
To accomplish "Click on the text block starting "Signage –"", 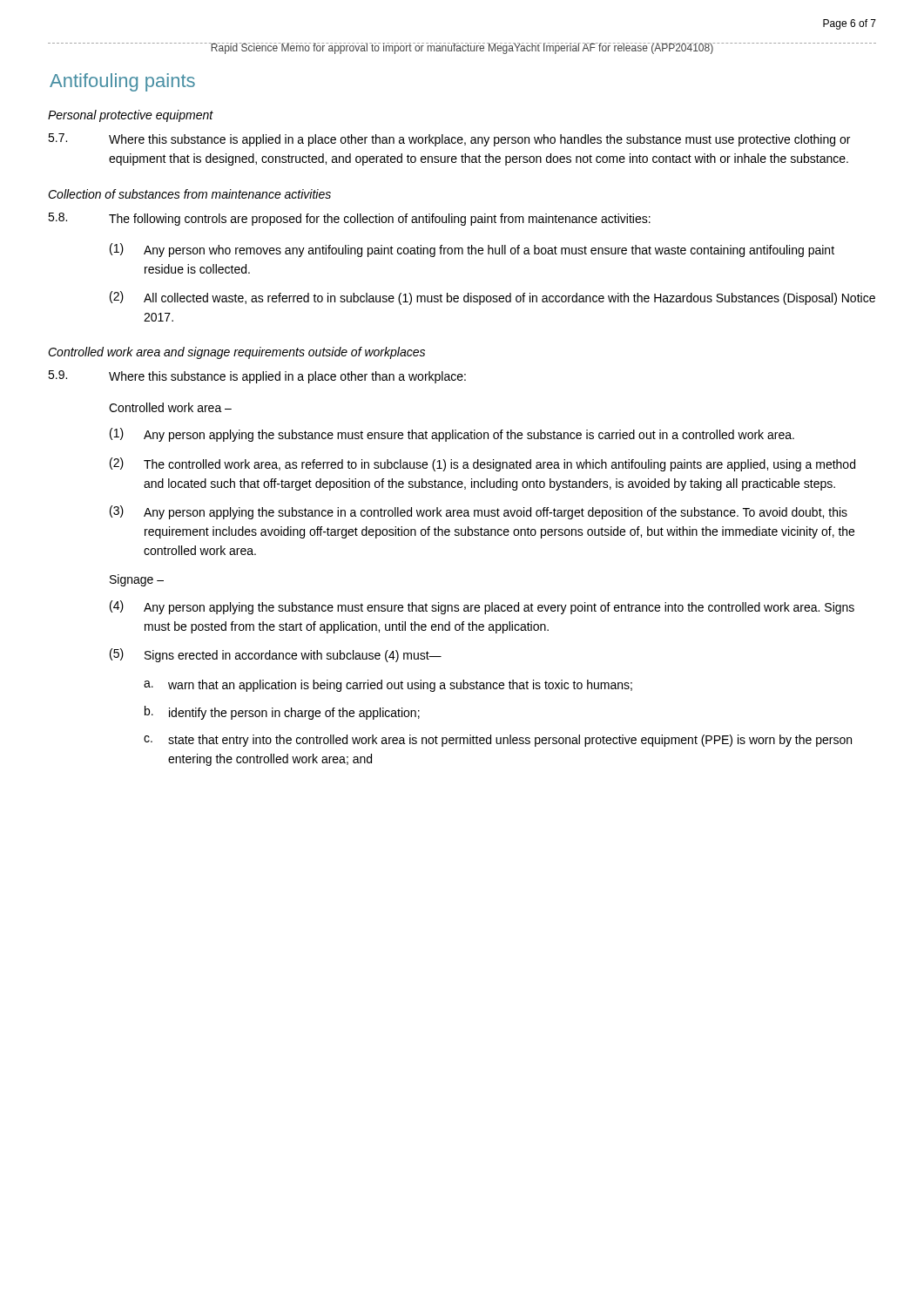I will (136, 580).
